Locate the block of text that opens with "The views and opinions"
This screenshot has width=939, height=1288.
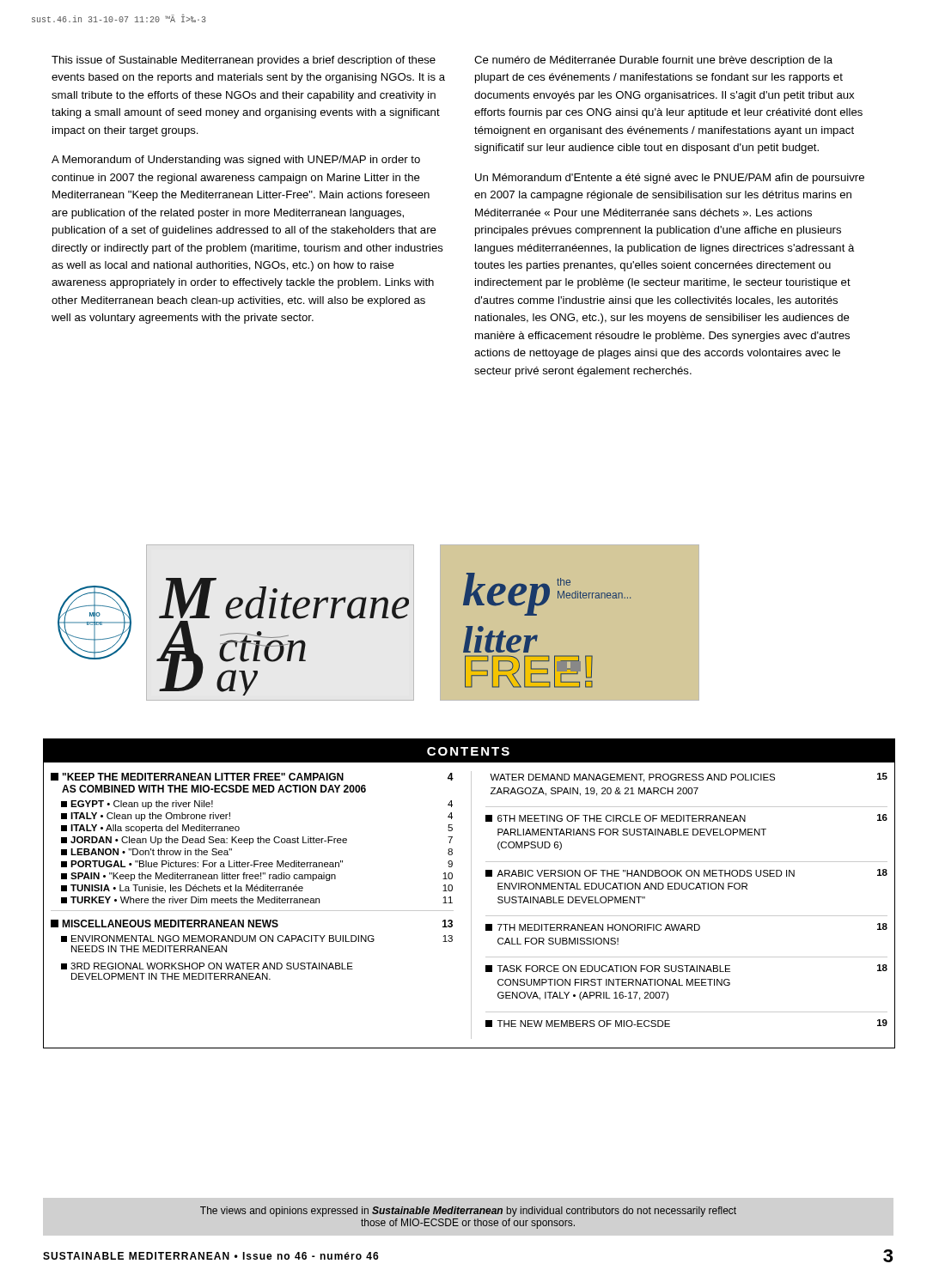pyautogui.click(x=468, y=1217)
